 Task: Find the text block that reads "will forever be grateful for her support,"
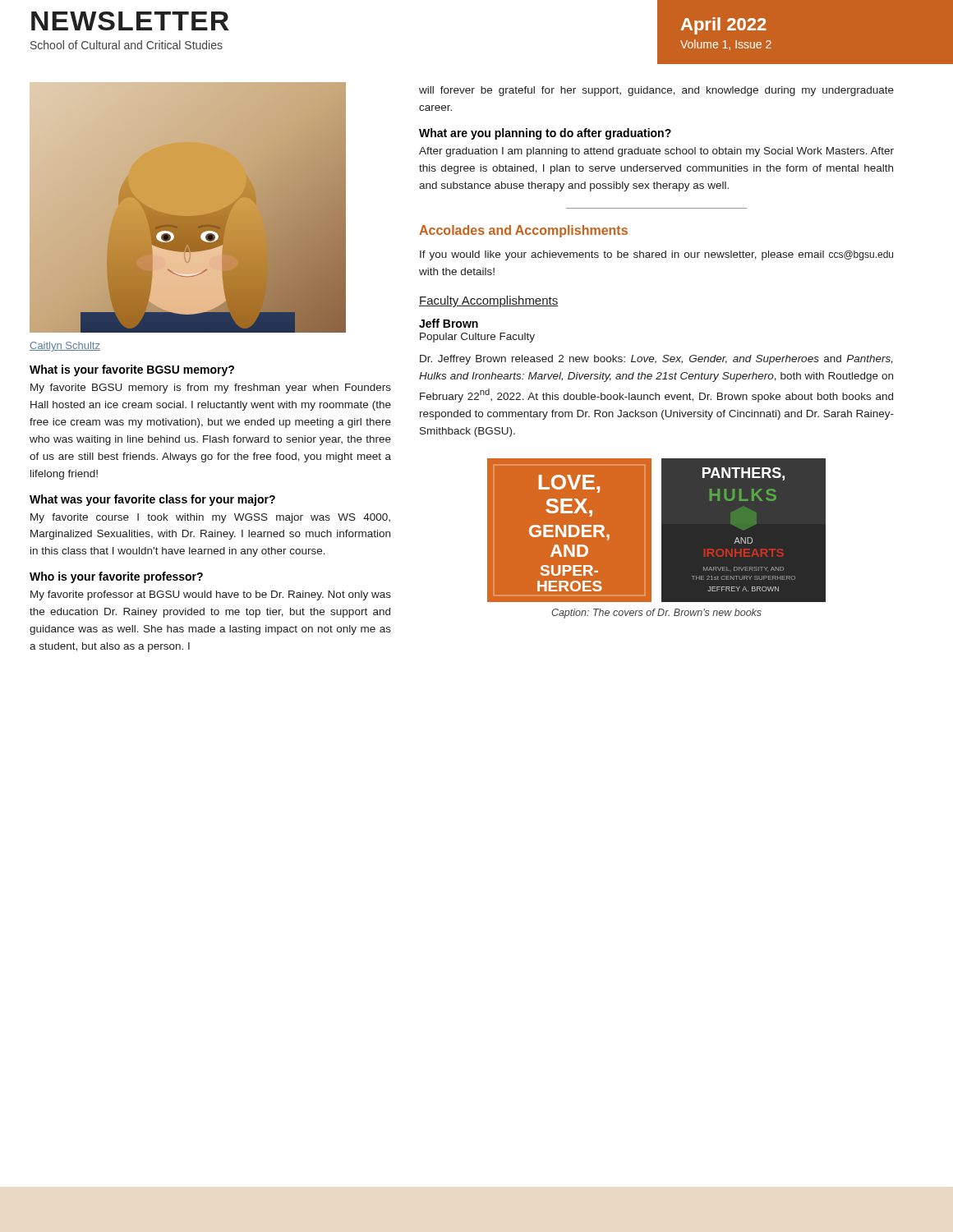click(x=656, y=99)
